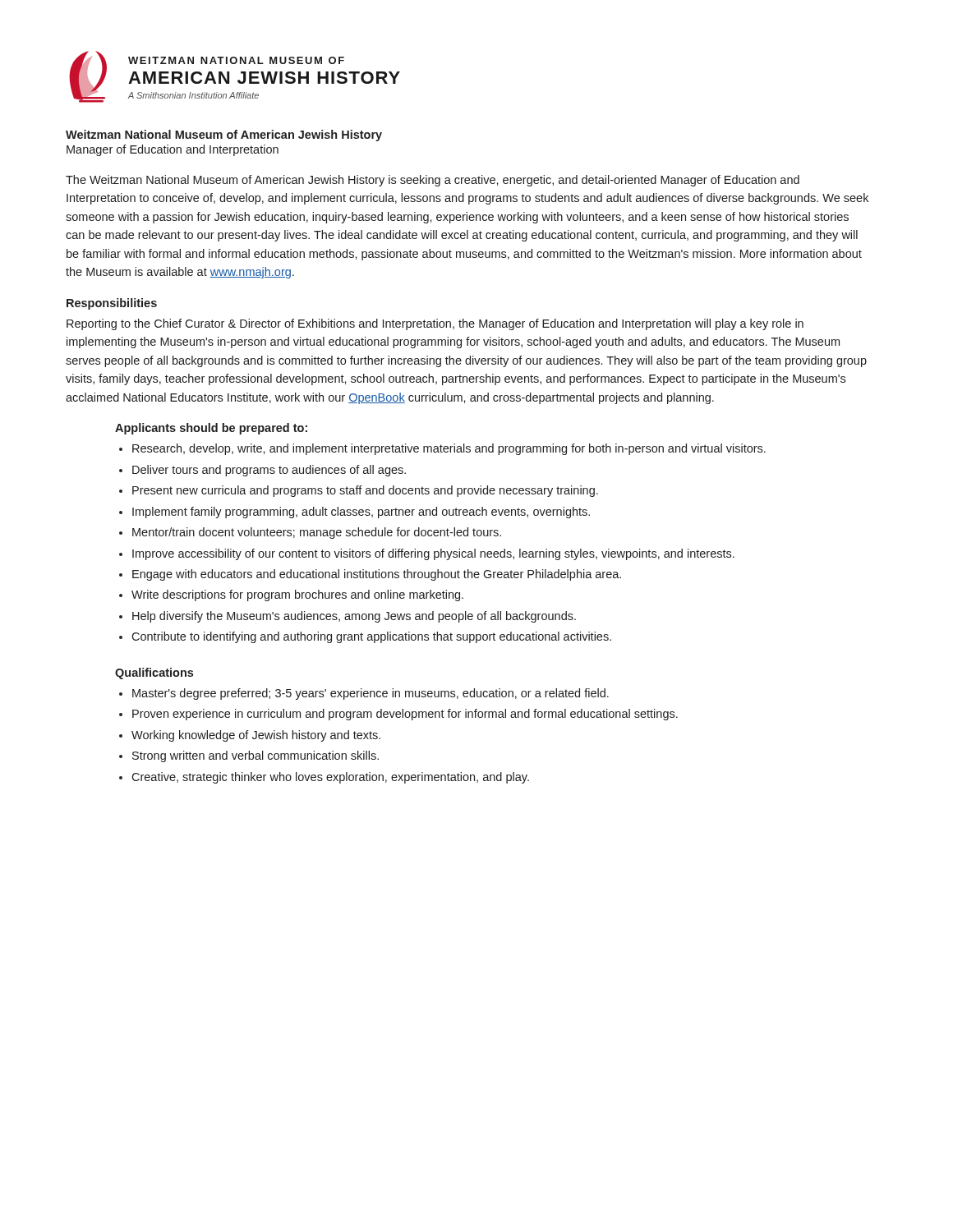Point to the block beginning "Implement family programming,"
Image resolution: width=953 pixels, height=1232 pixels.
pos(361,511)
